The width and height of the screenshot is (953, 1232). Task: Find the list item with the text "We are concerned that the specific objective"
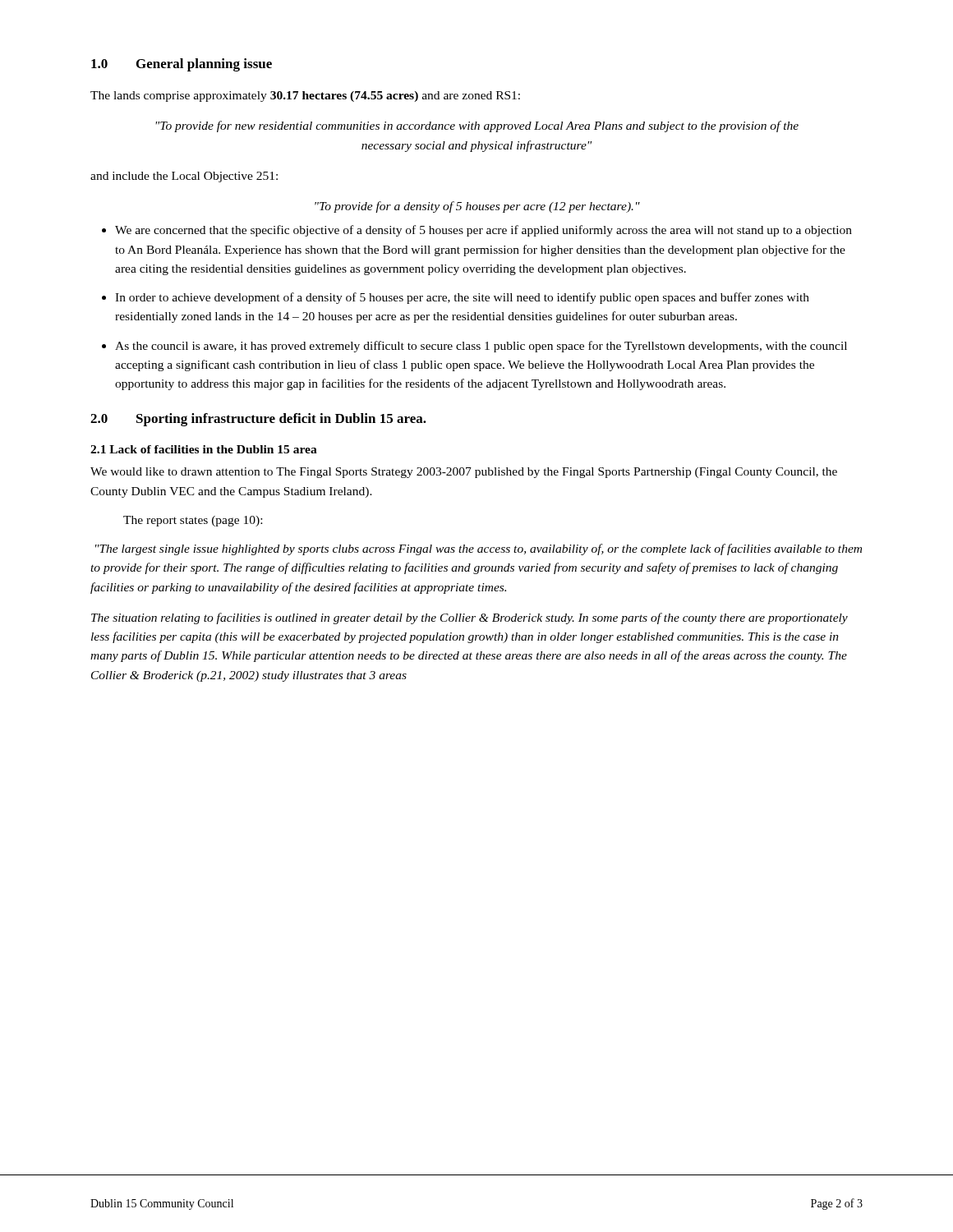click(x=484, y=249)
